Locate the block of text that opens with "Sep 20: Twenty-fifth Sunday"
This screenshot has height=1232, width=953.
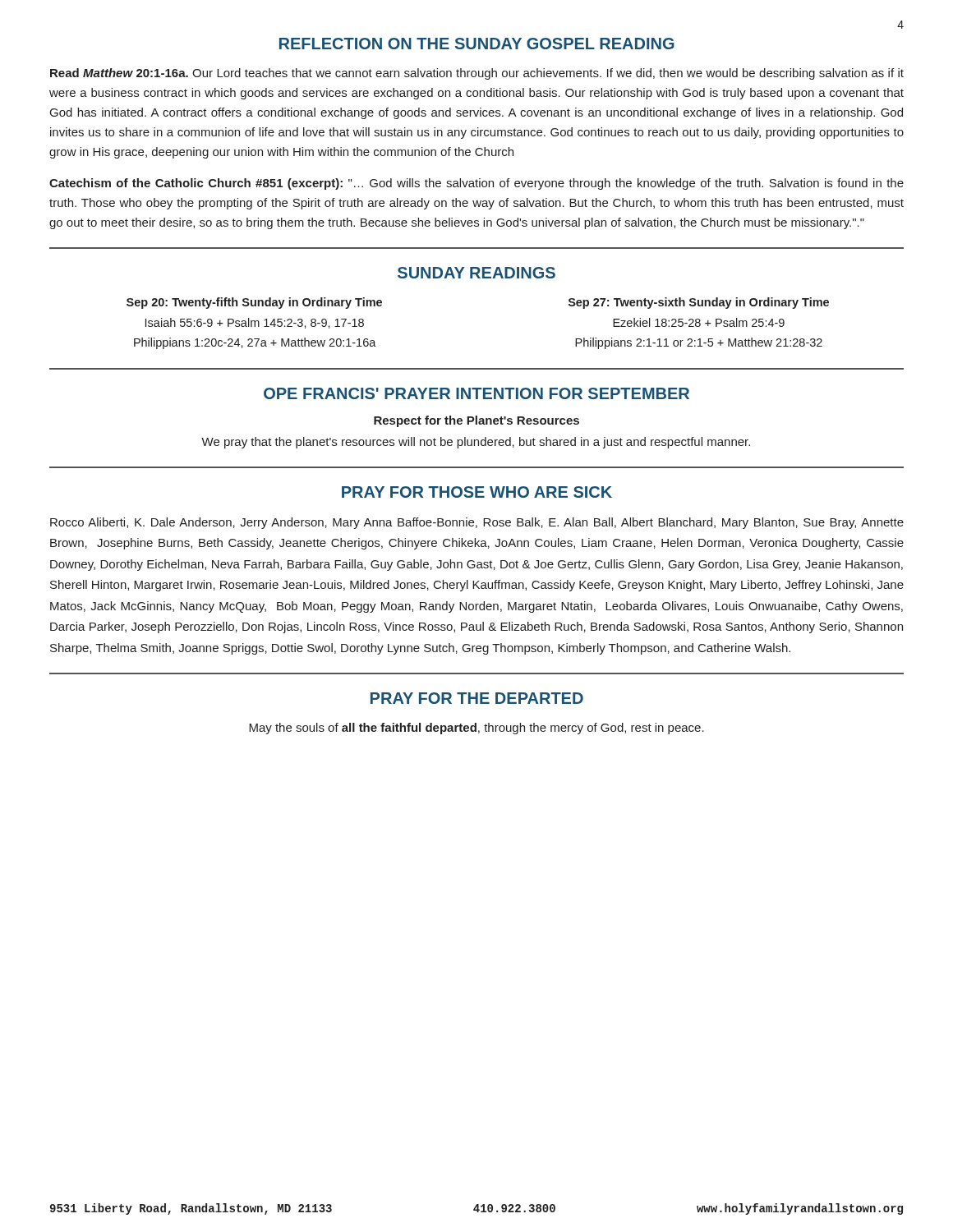[254, 323]
